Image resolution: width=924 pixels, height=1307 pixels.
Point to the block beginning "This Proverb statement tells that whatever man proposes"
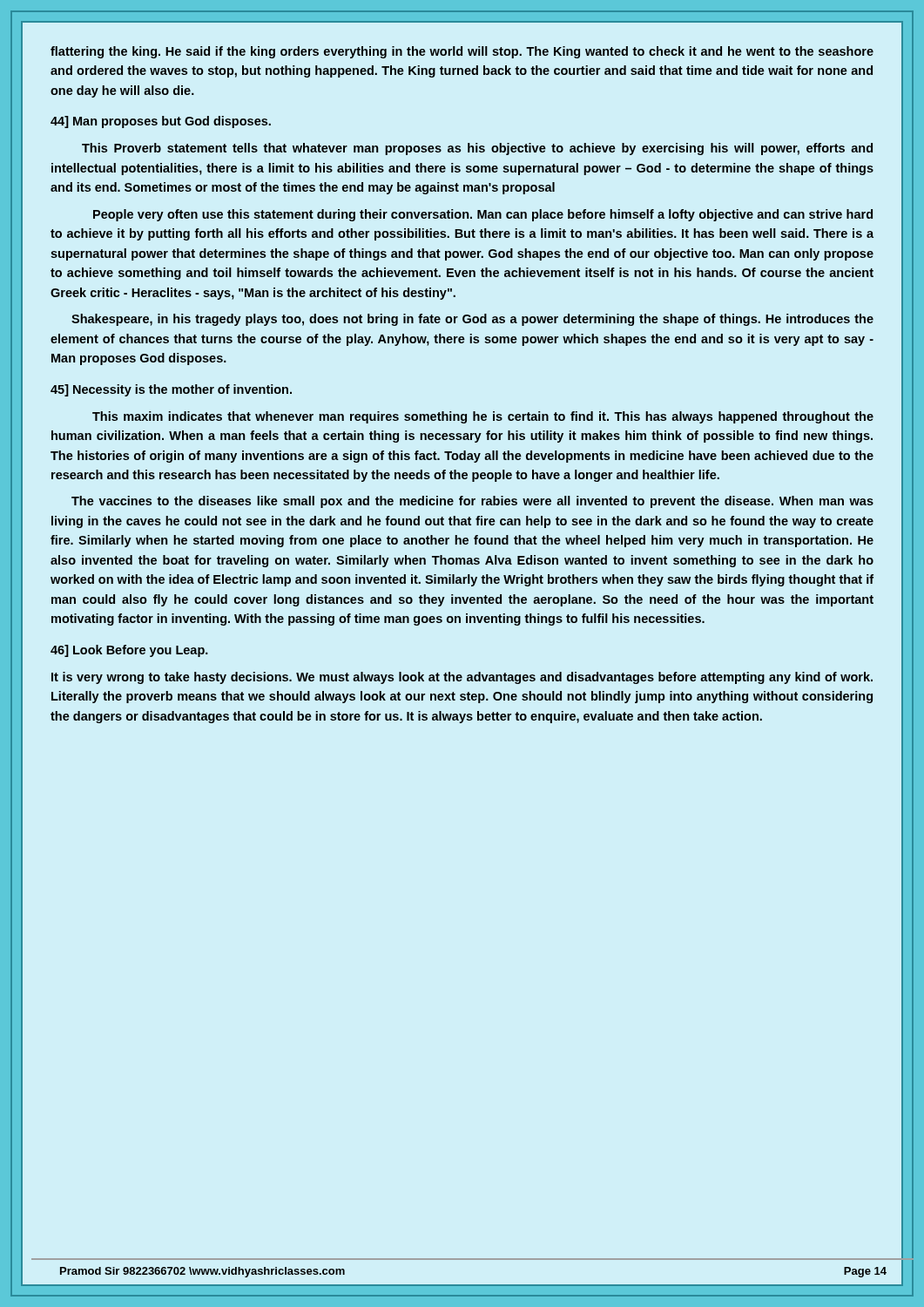tap(462, 168)
